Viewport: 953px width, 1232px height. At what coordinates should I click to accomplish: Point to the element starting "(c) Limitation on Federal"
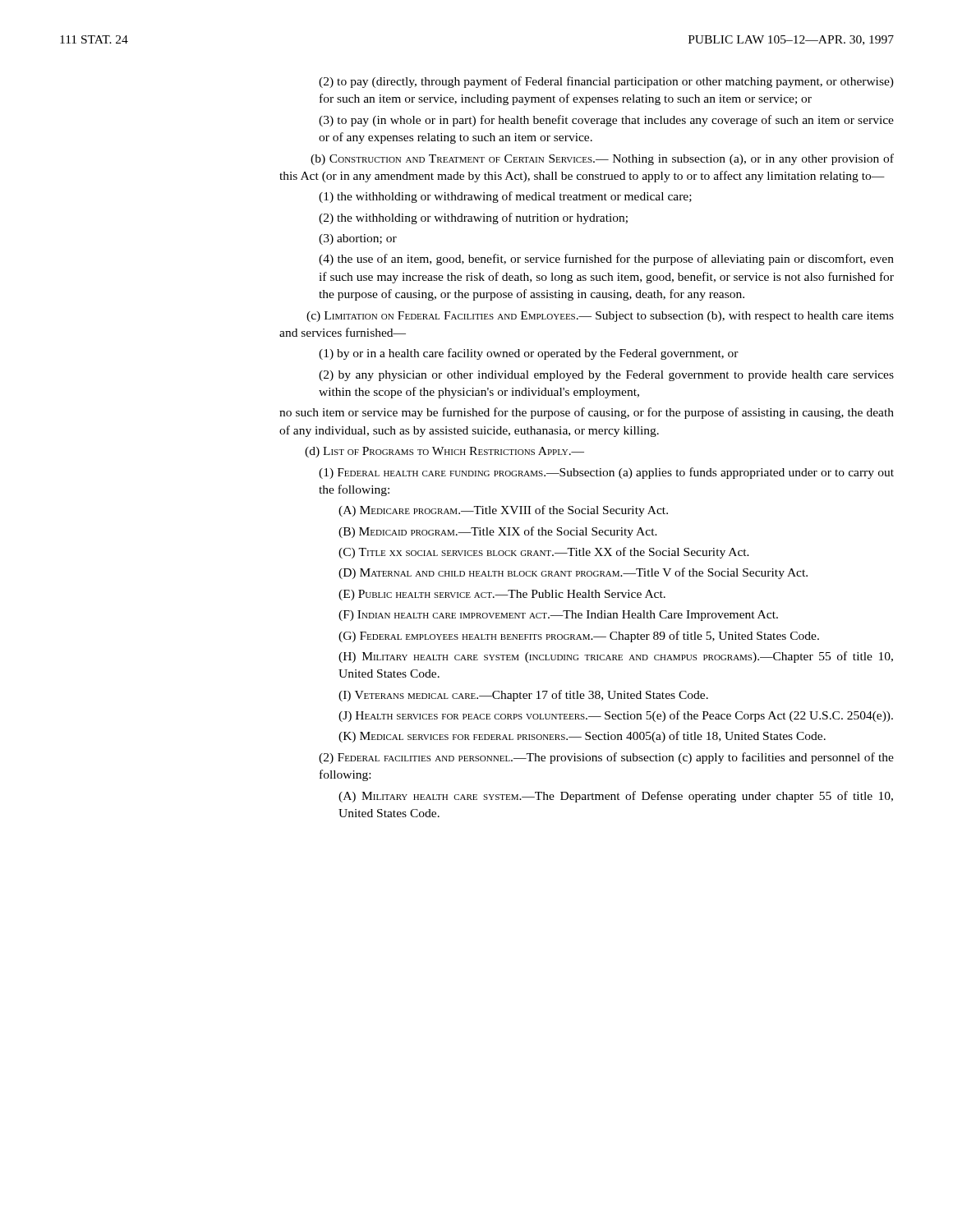pyautogui.click(x=587, y=323)
